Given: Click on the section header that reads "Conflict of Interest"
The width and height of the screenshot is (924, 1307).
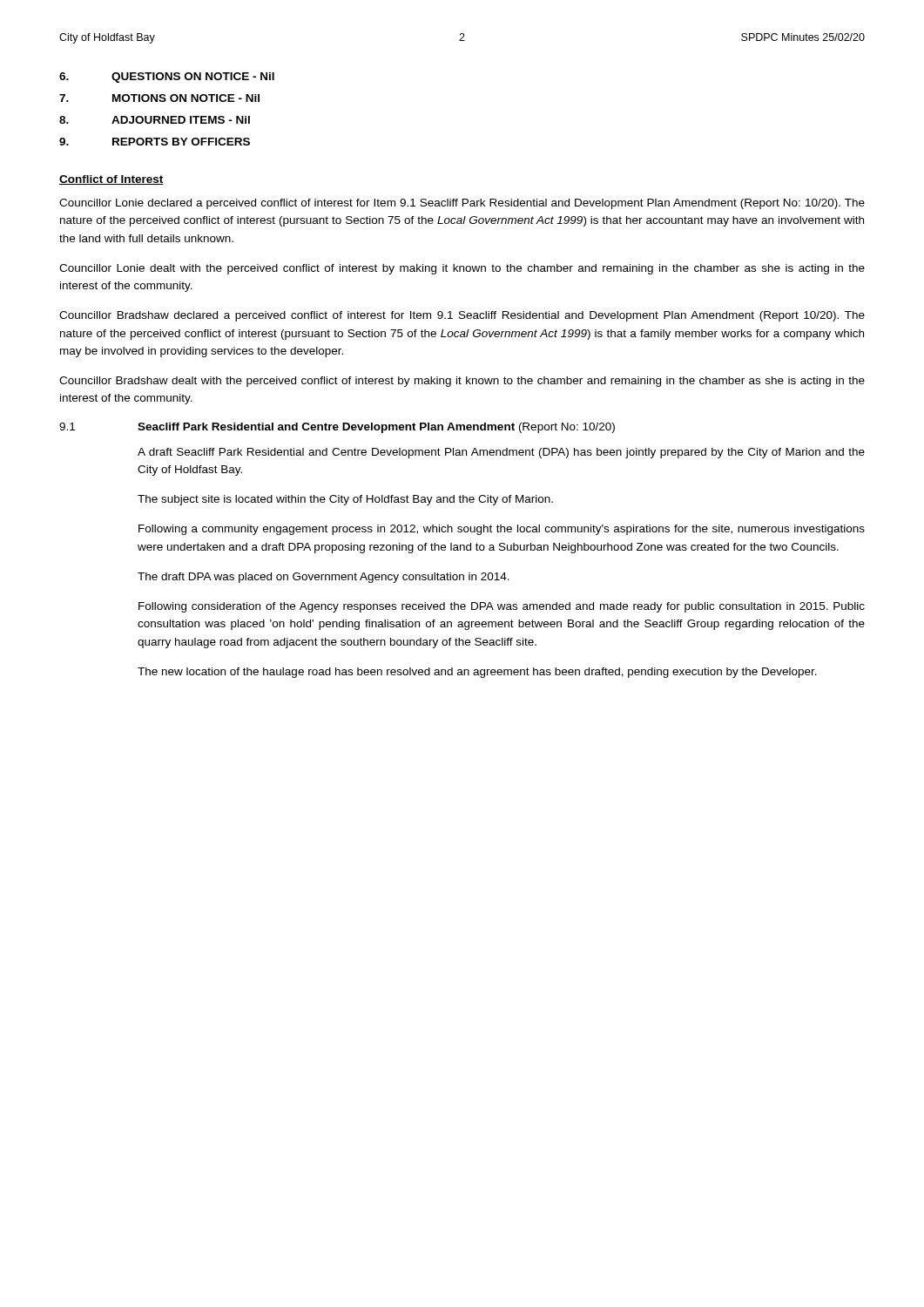Looking at the screenshot, I should click(x=111, y=179).
